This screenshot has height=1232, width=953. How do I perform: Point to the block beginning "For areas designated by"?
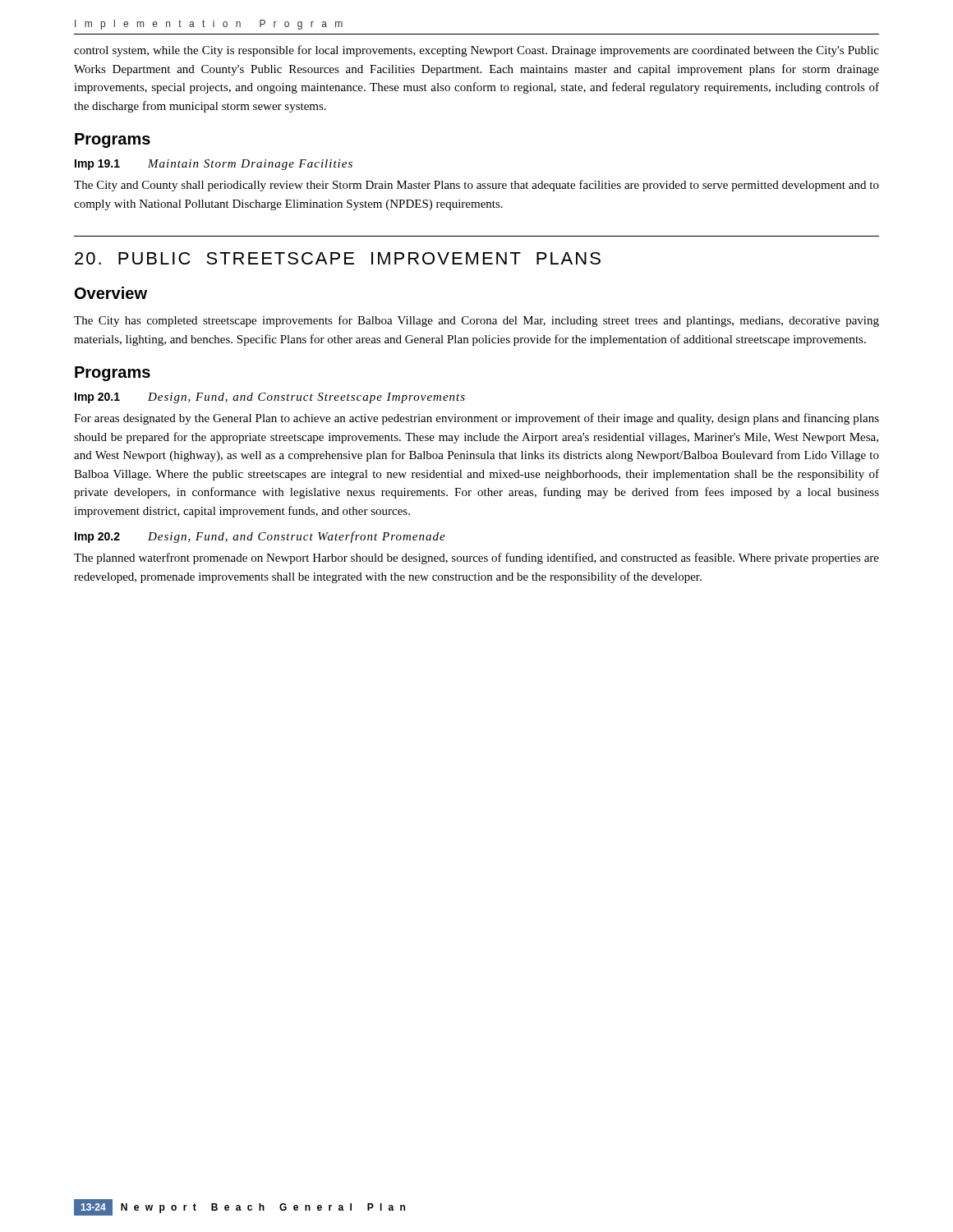coord(476,464)
